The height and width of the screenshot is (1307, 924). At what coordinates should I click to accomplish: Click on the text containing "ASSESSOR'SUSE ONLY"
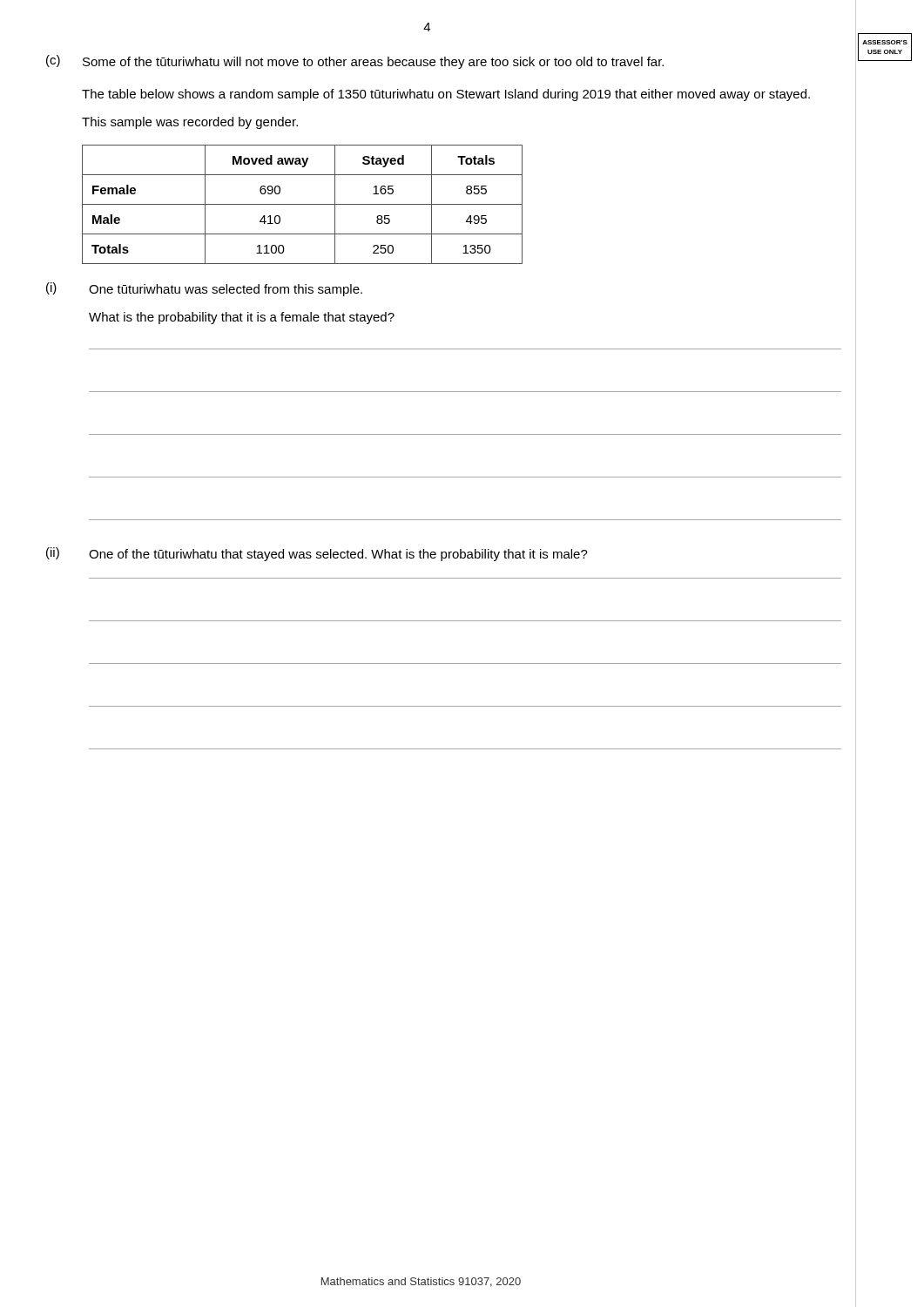click(885, 47)
